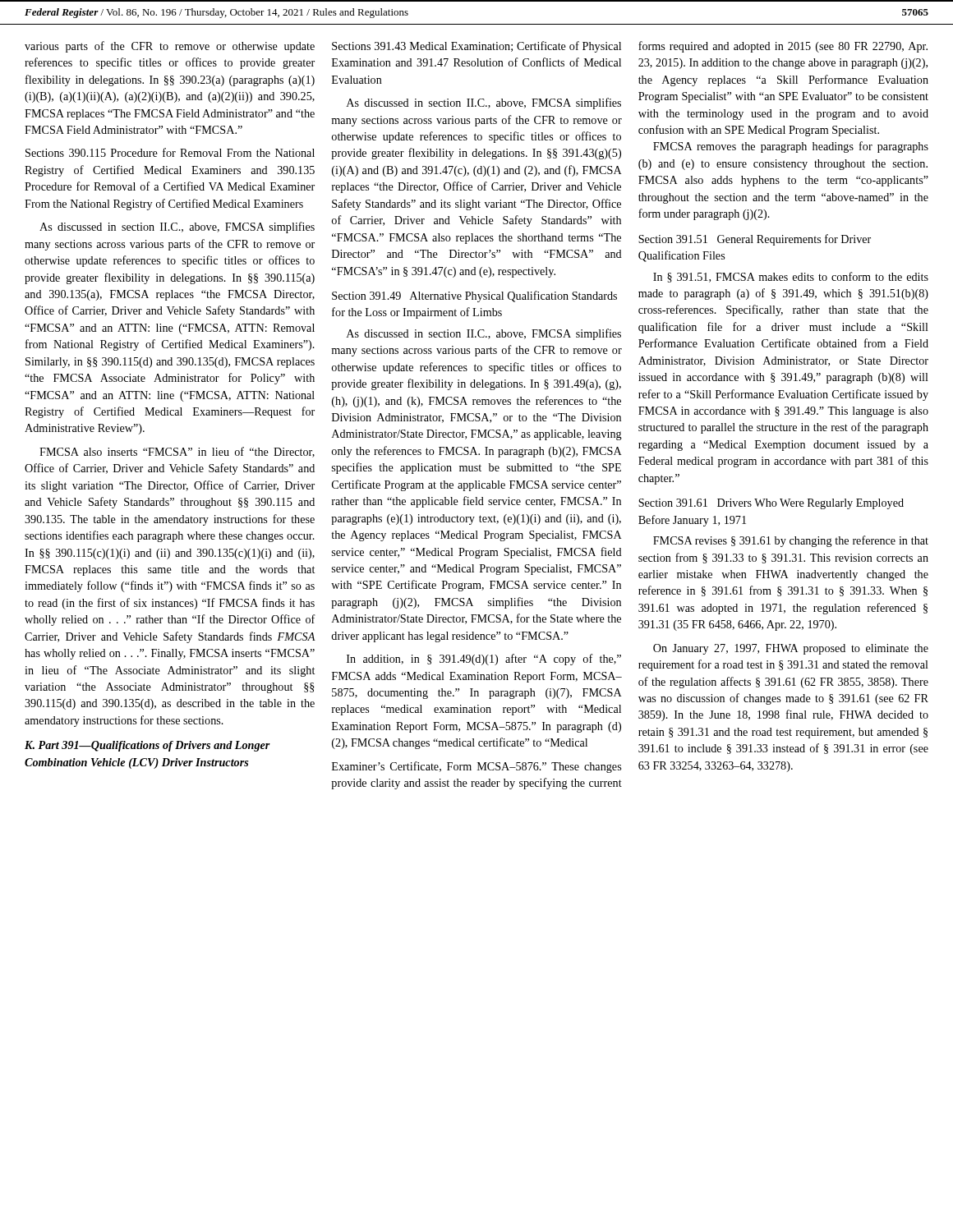Where is the passage that starts "In § 391.51, FMCSA"?
This screenshot has width=953, height=1232.
[783, 377]
